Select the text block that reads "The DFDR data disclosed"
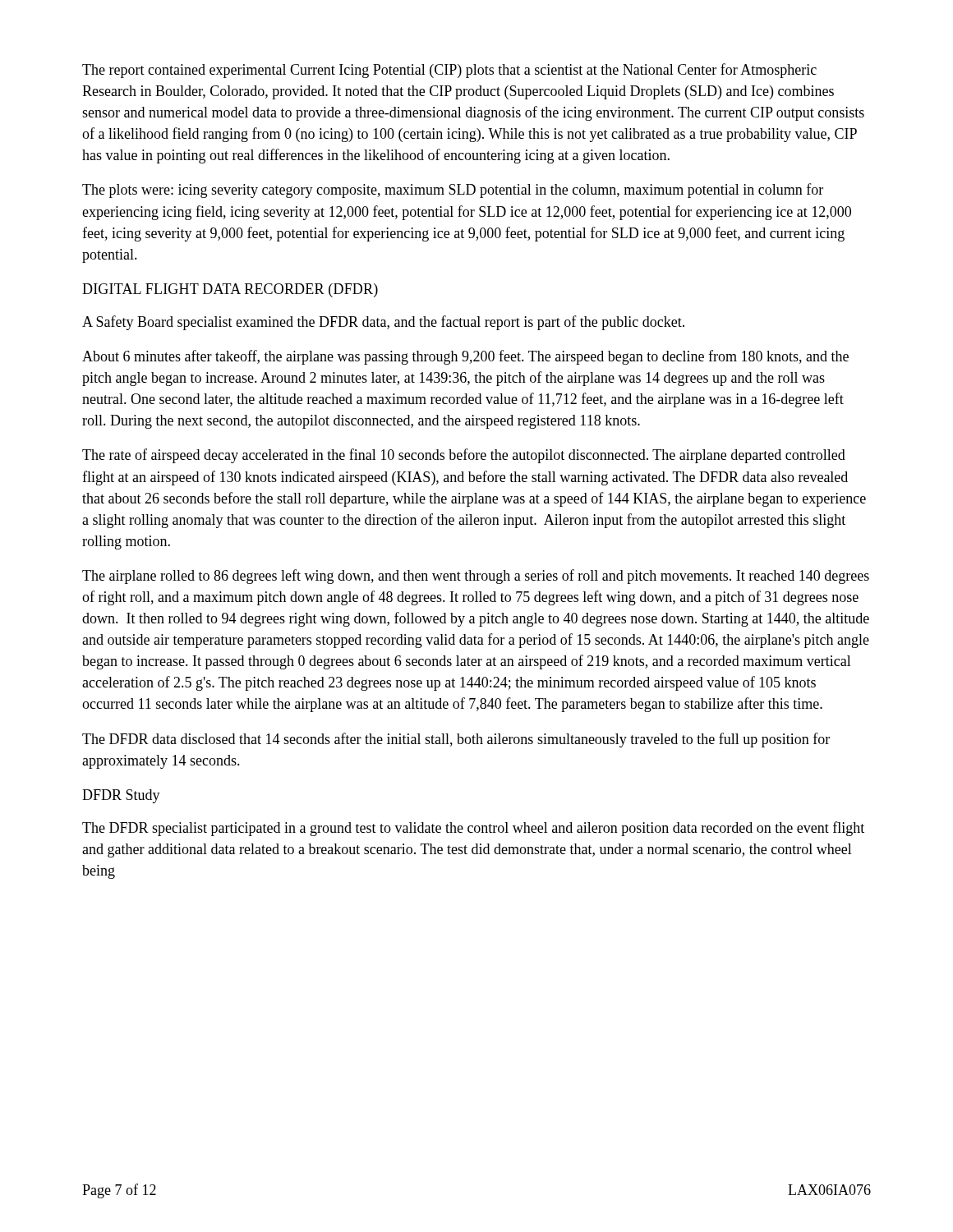 tap(476, 750)
